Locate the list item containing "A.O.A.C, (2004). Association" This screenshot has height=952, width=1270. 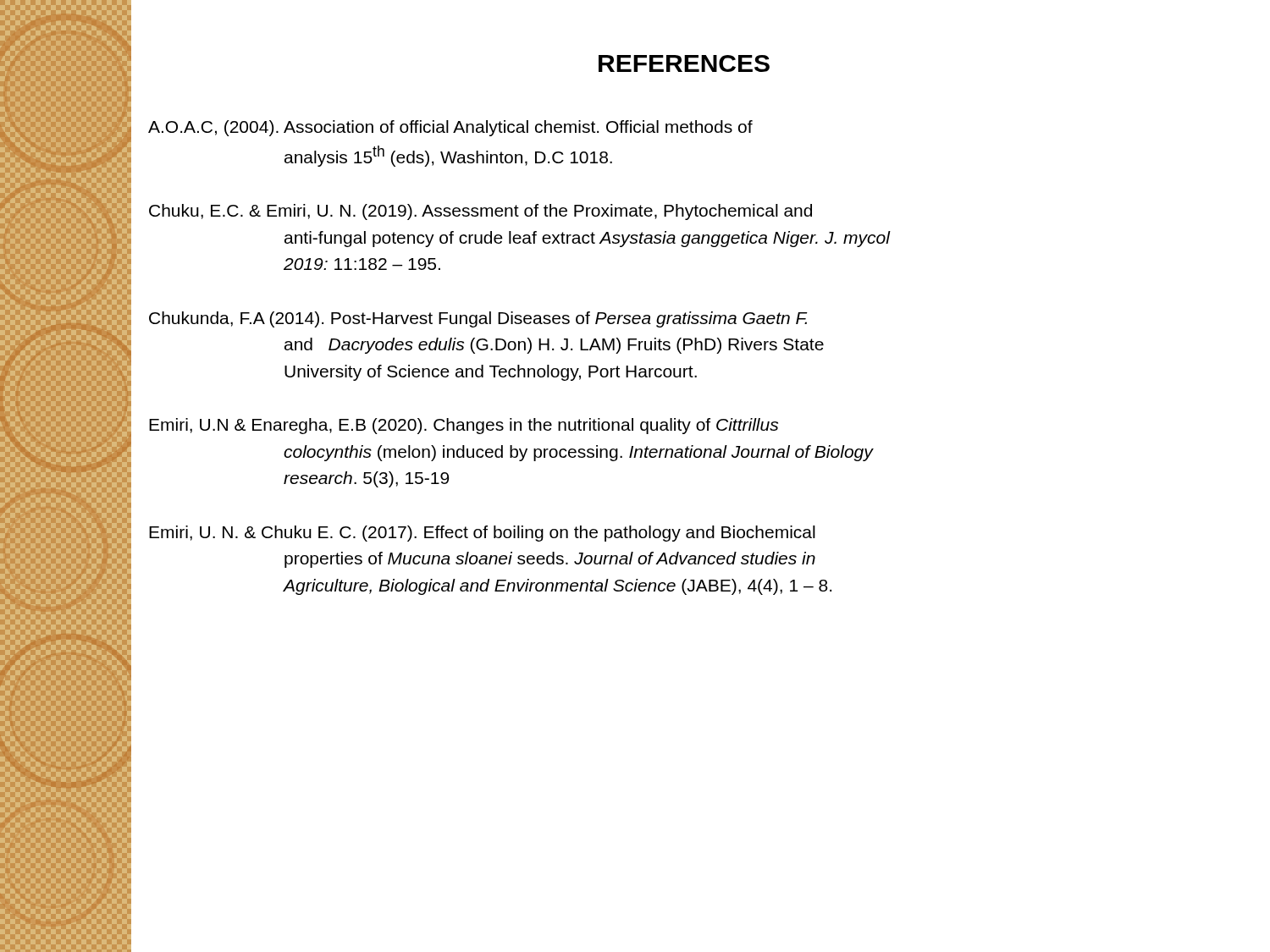coord(684,143)
